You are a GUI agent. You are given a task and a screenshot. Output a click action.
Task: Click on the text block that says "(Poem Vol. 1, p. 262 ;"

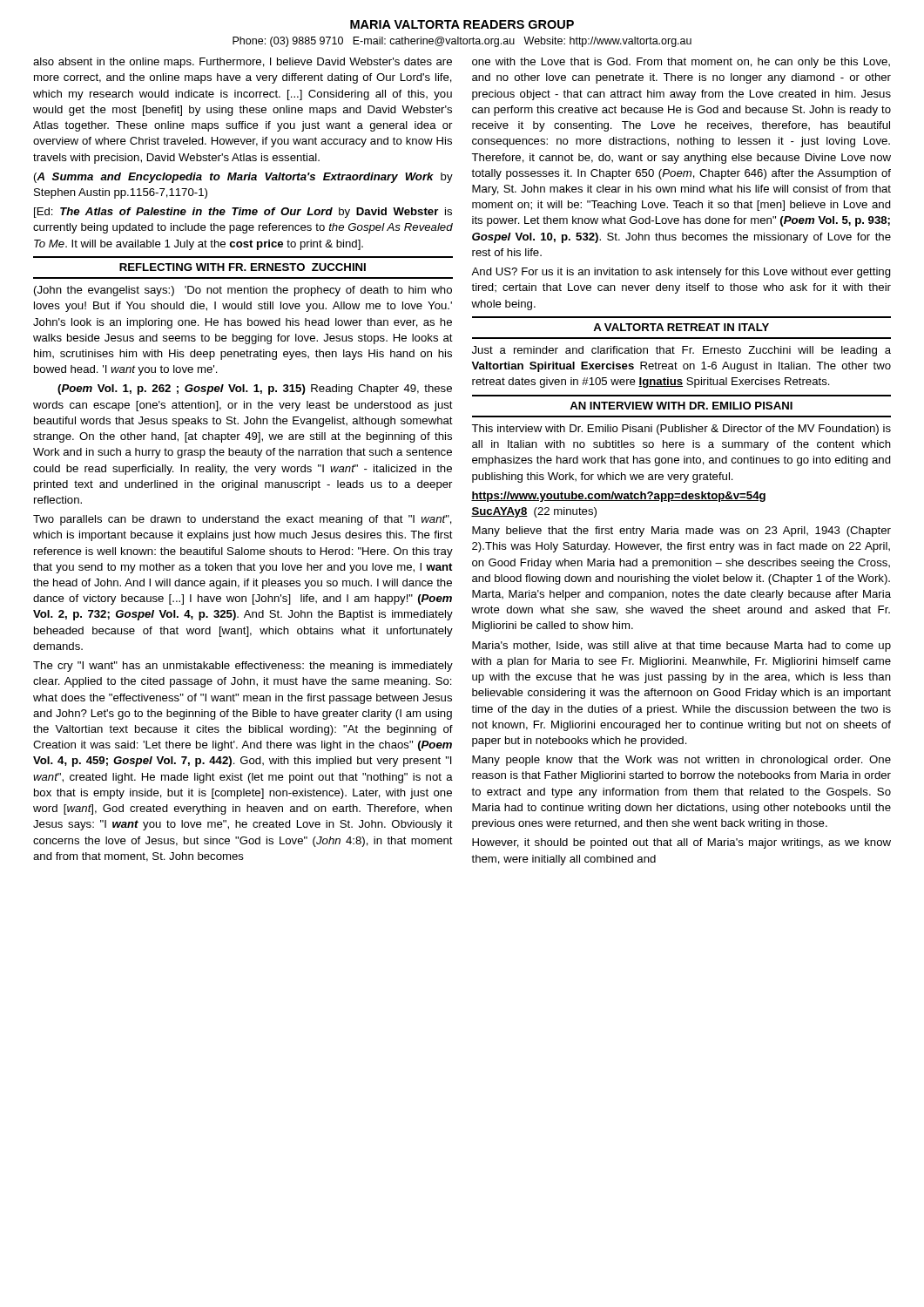pos(243,445)
